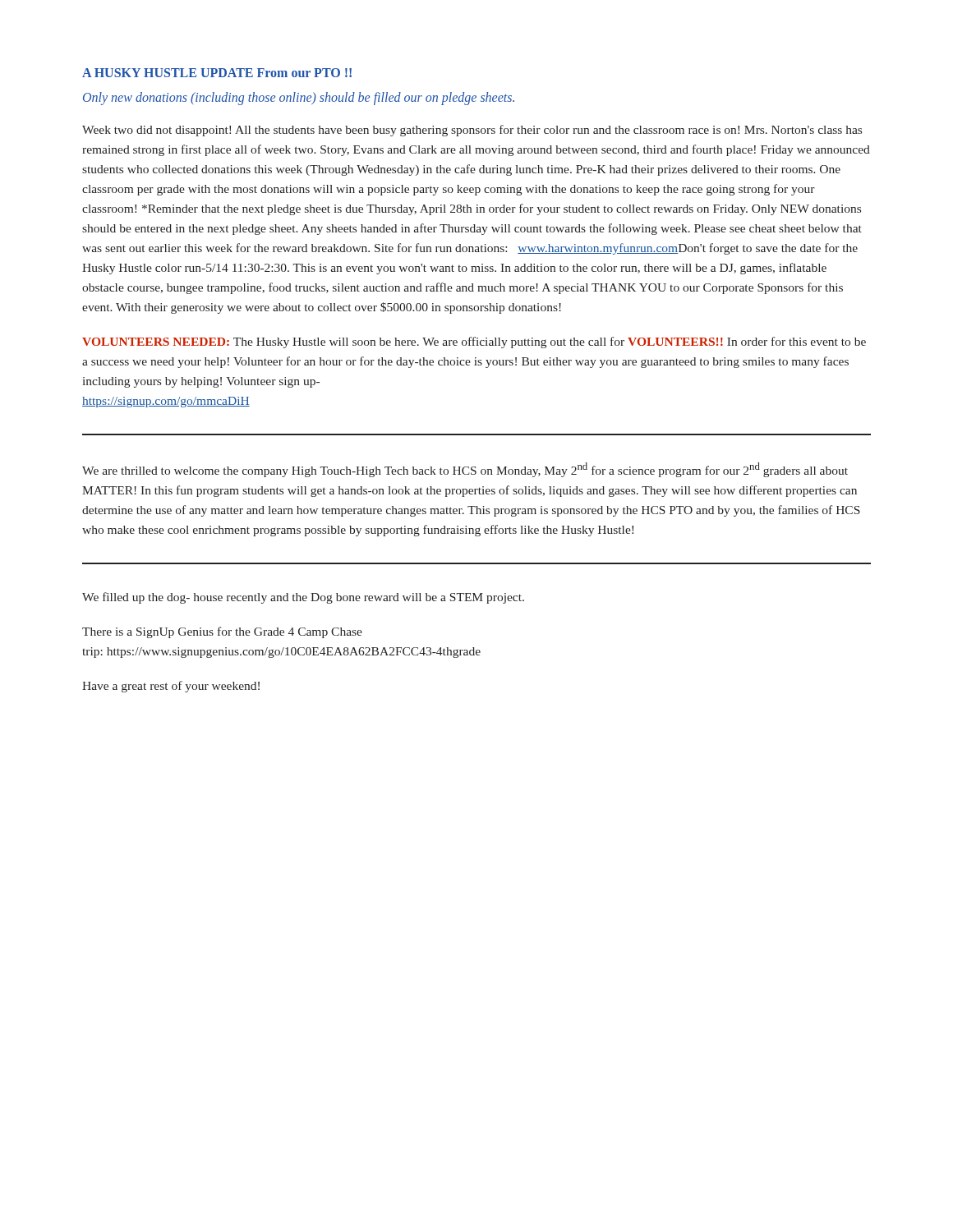The height and width of the screenshot is (1232, 953).
Task: Click on the text block with the text "Week two did not disappoint! All the"
Action: 476,218
